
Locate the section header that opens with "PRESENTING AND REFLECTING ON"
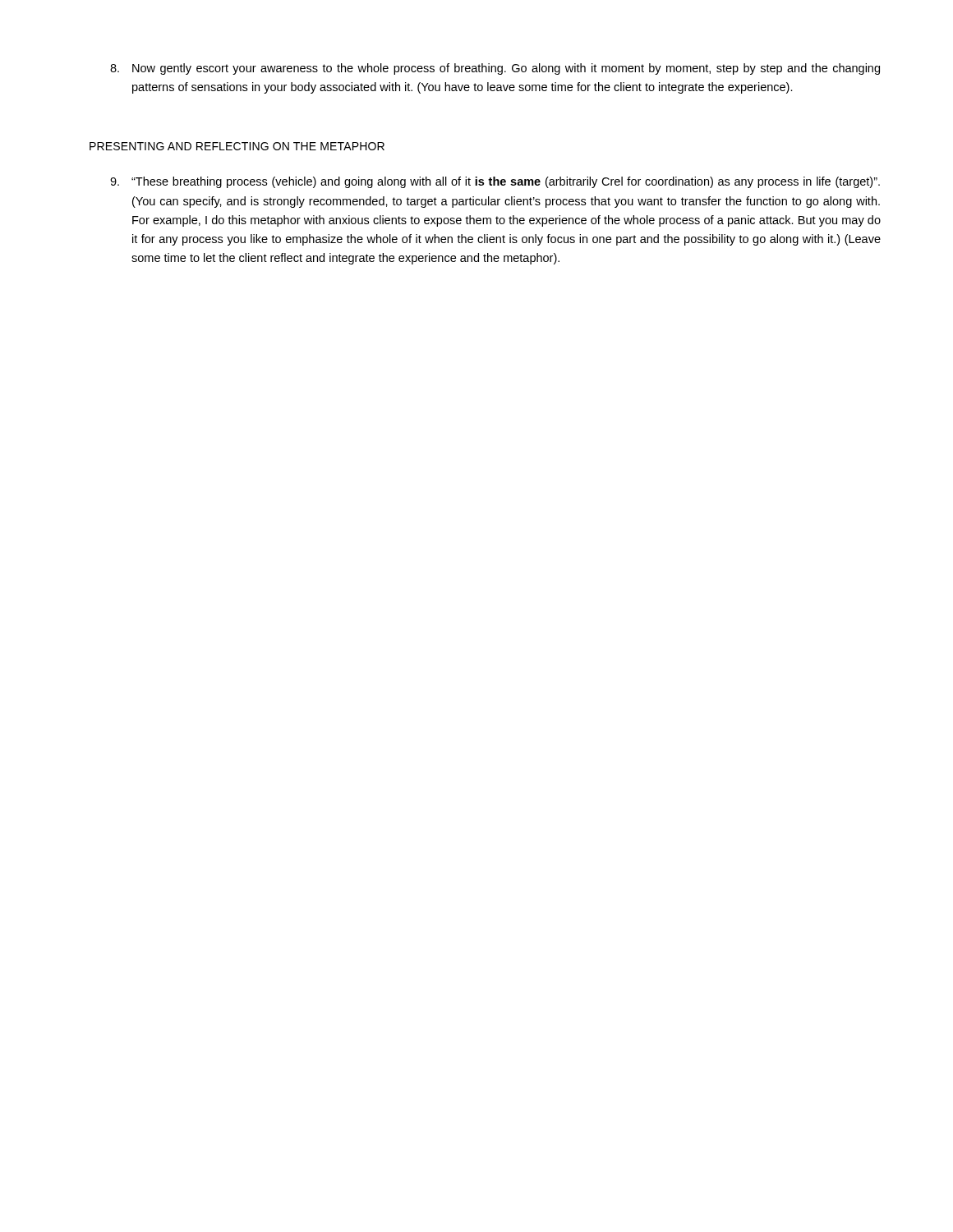(237, 146)
